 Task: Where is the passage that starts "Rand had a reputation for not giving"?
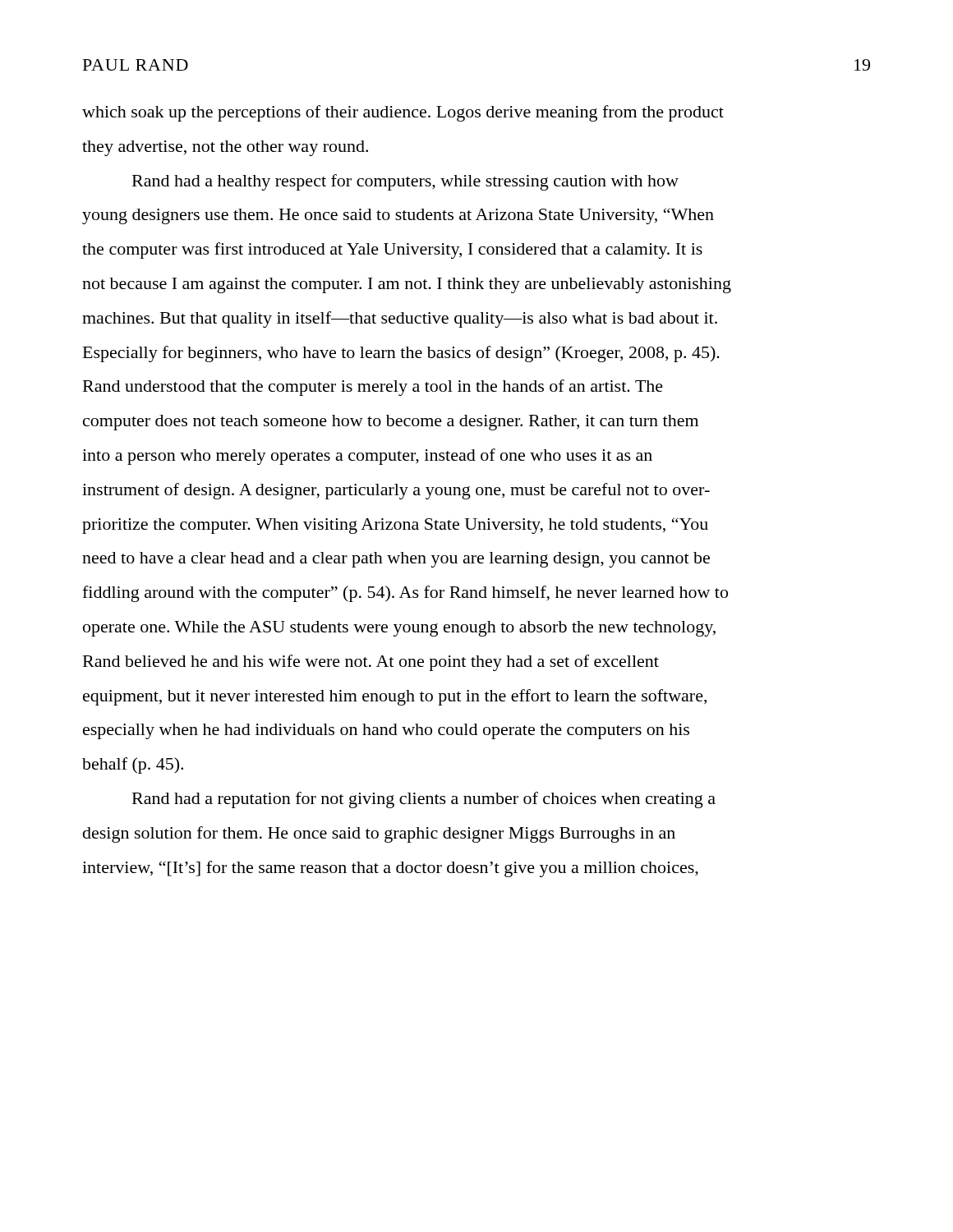(x=476, y=833)
